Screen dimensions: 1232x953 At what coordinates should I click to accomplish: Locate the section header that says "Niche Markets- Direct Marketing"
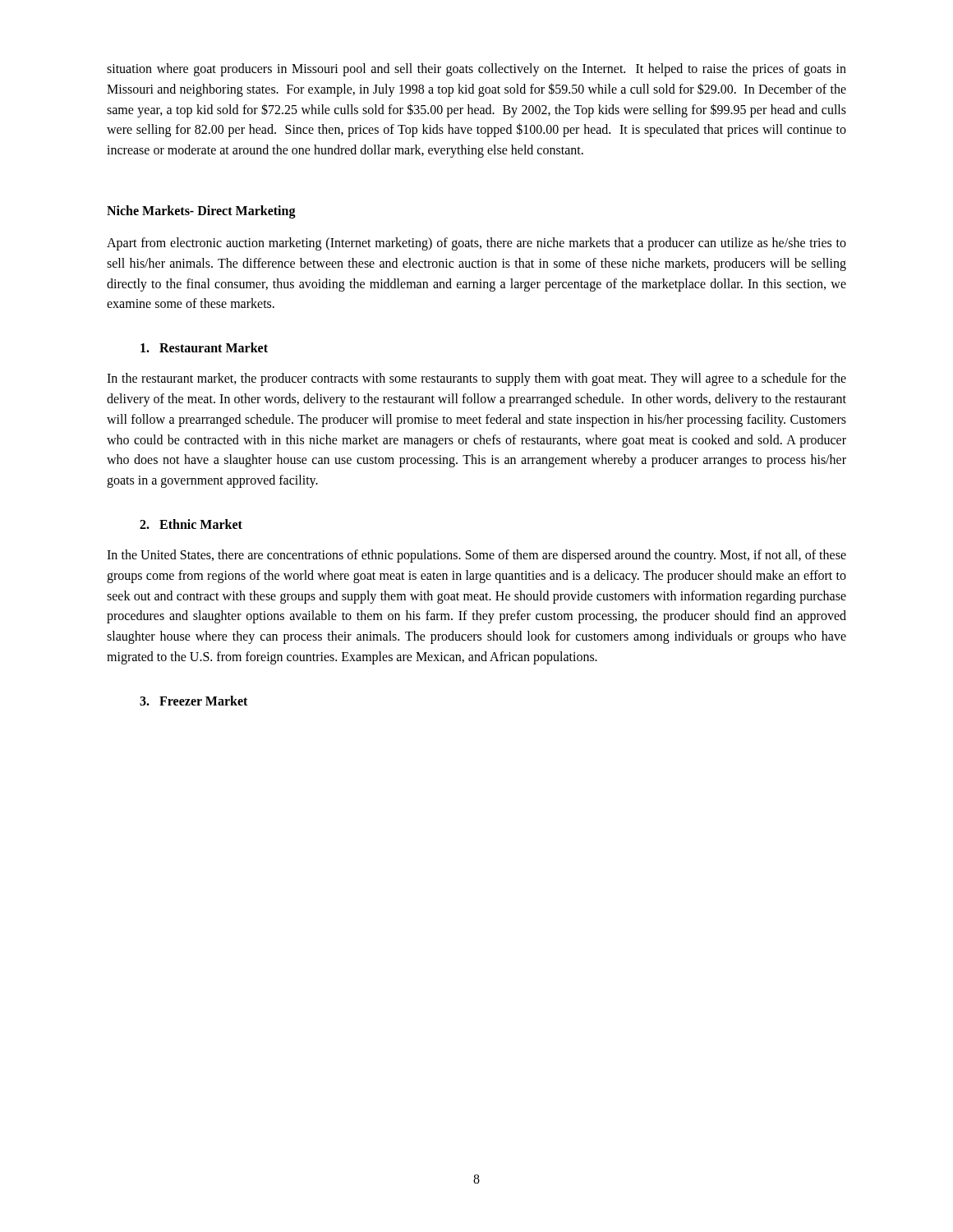201,211
